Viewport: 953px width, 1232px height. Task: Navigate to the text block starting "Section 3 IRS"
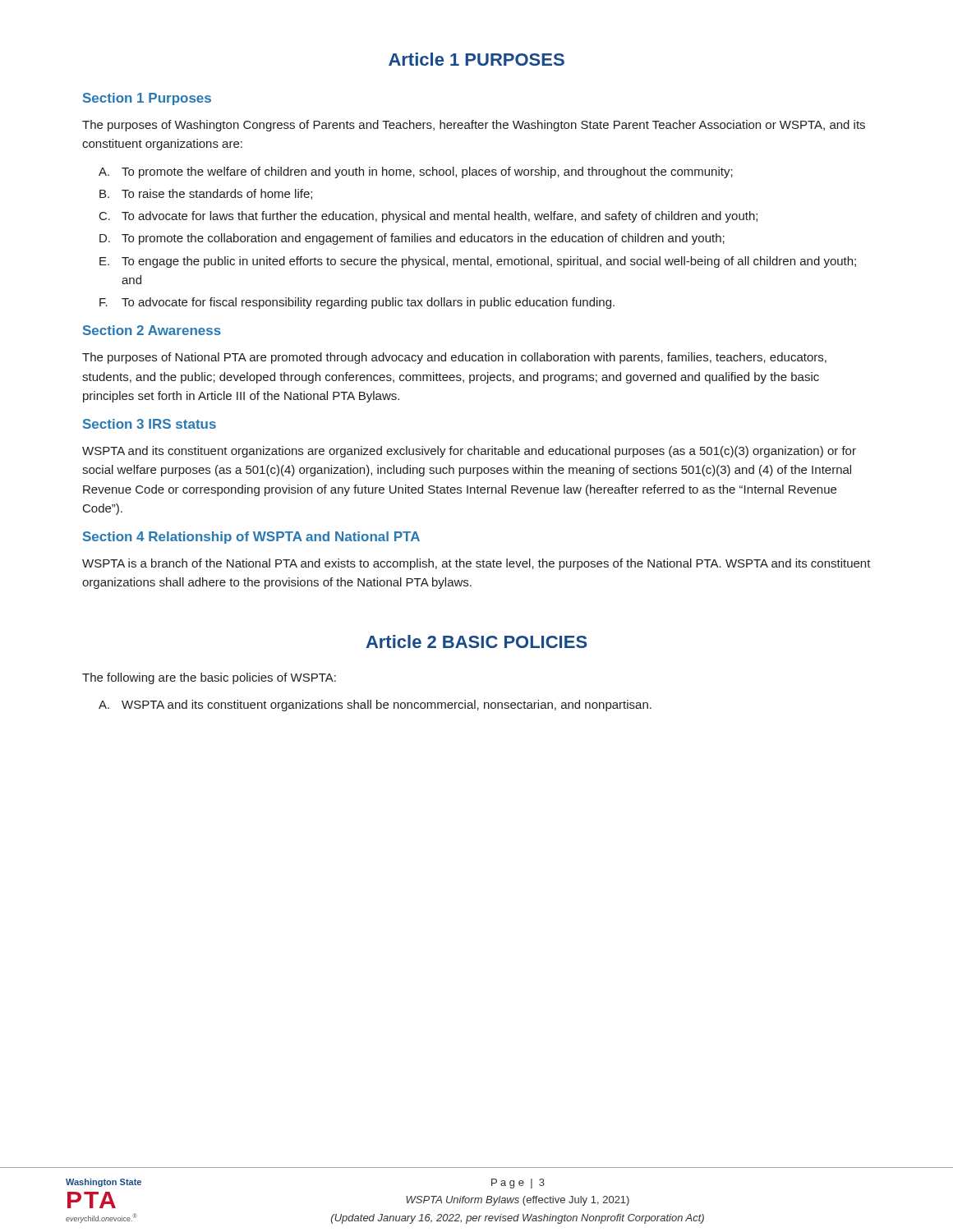(x=149, y=424)
